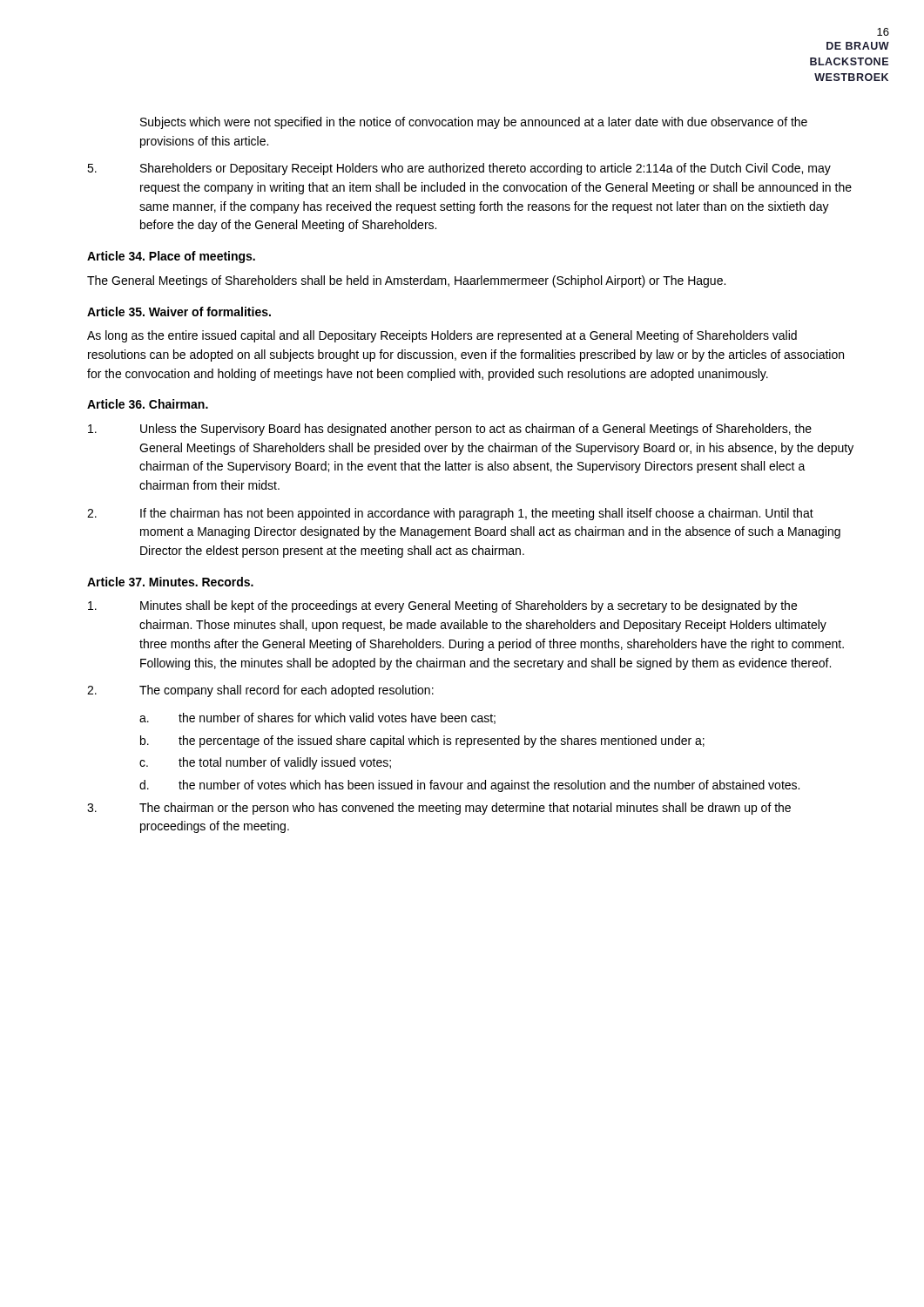
Task: Find the block on this page that starts "b. the percentage of the"
Action: (497, 741)
